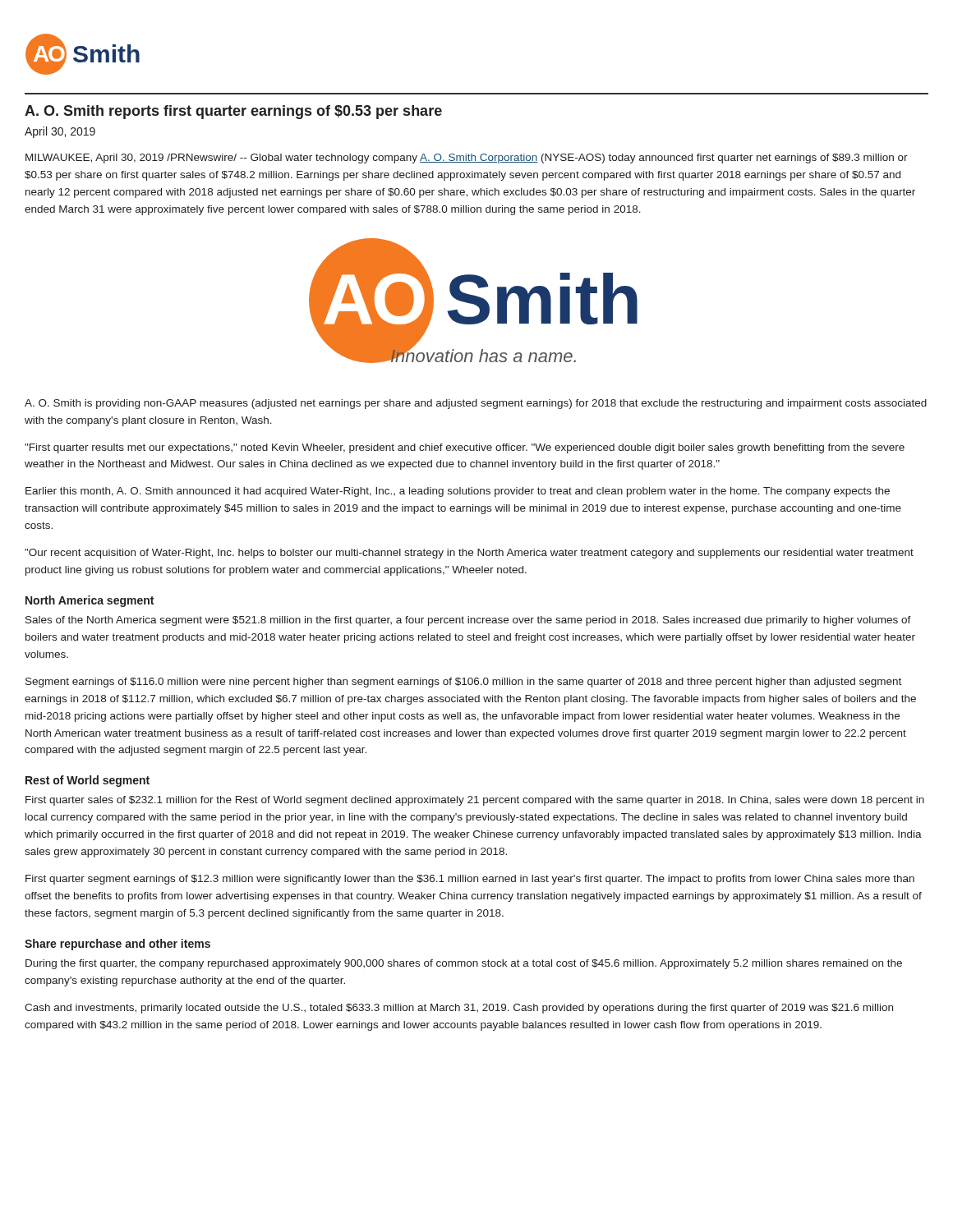Viewport: 953px width, 1232px height.
Task: Select the text block that reads "First quarter segment earnings"
Action: point(473,896)
